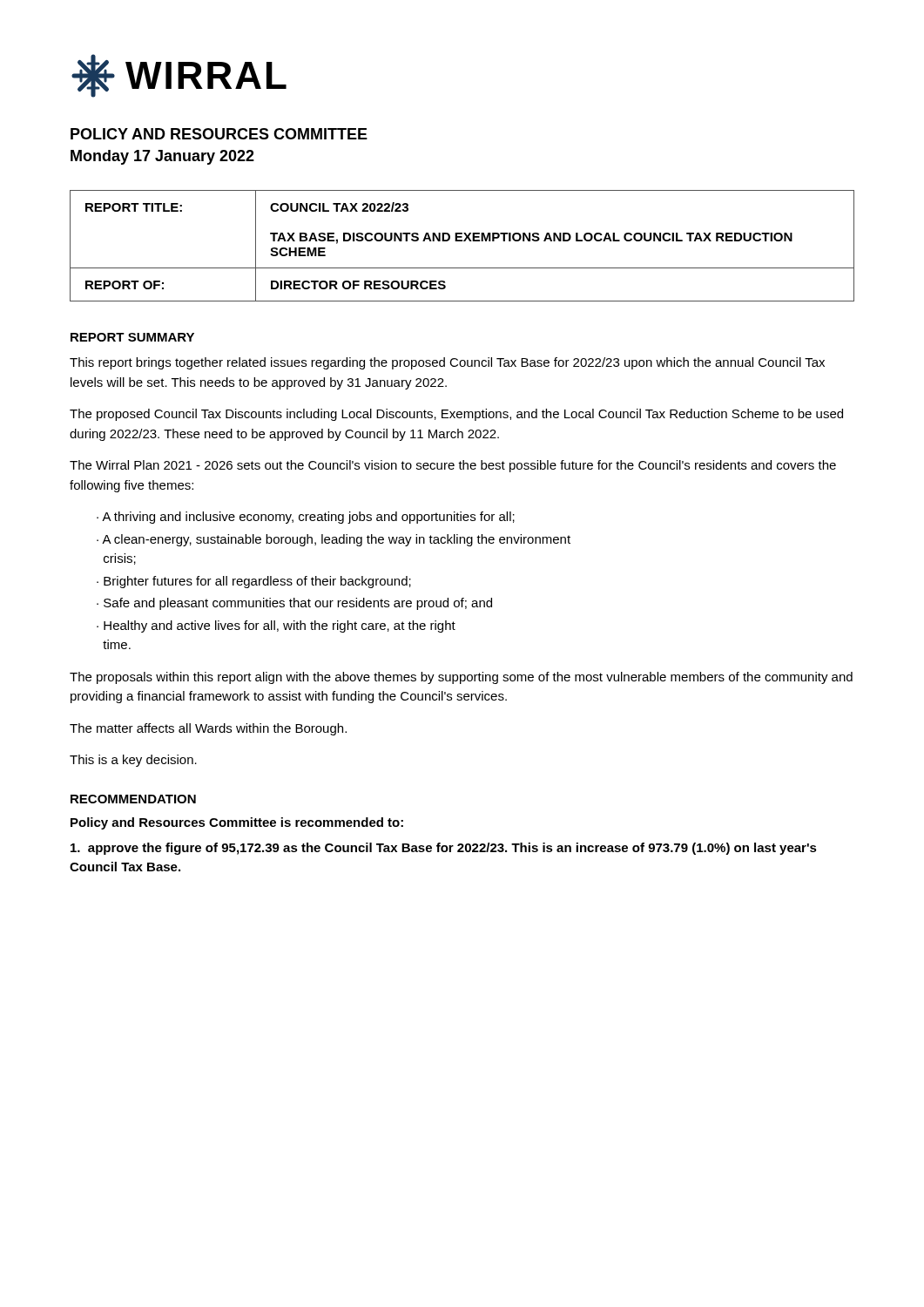Locate the section header with the text "REPORT SUMMARY"
The image size is (924, 1307).
(132, 337)
